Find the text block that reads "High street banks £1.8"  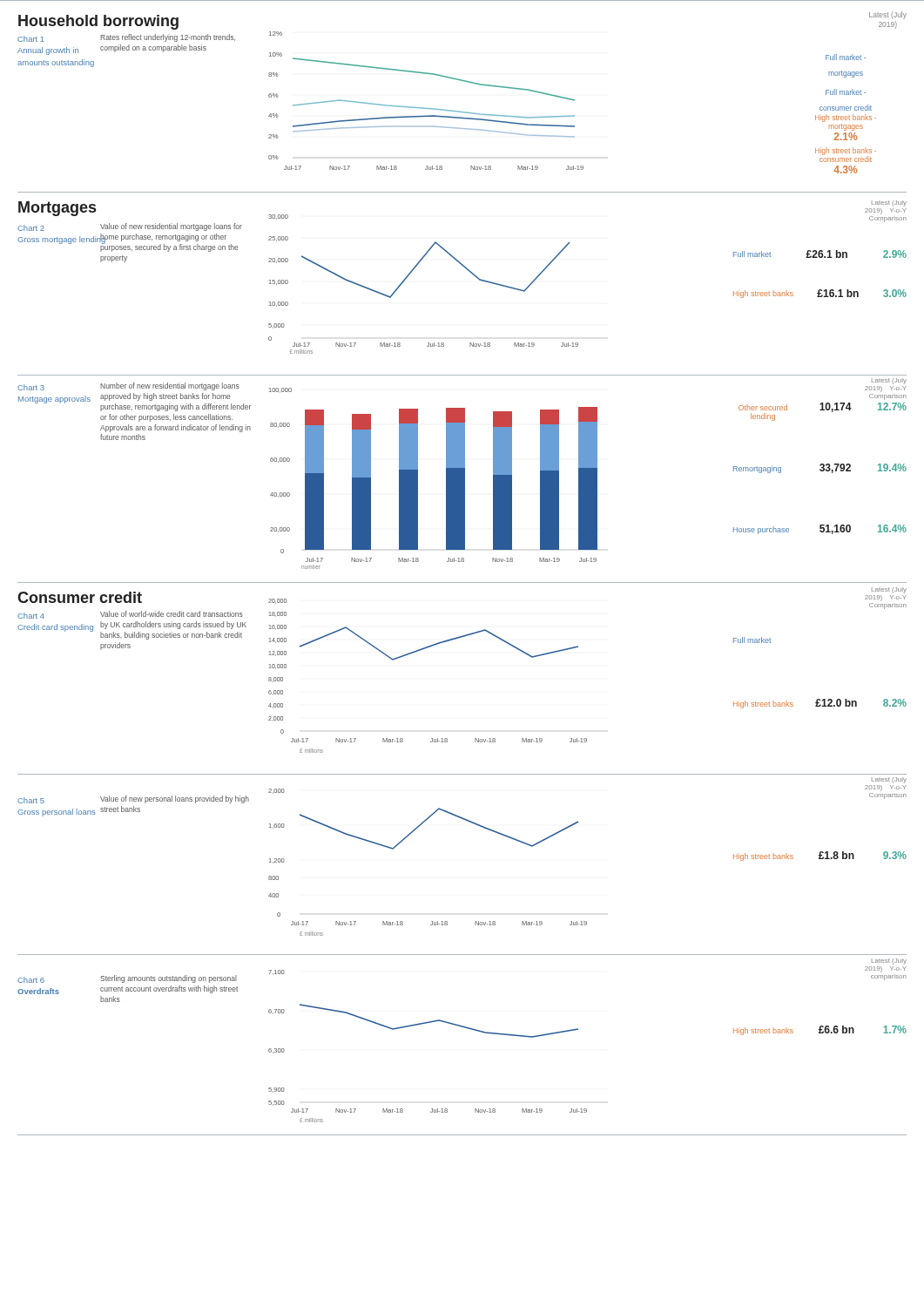(819, 856)
